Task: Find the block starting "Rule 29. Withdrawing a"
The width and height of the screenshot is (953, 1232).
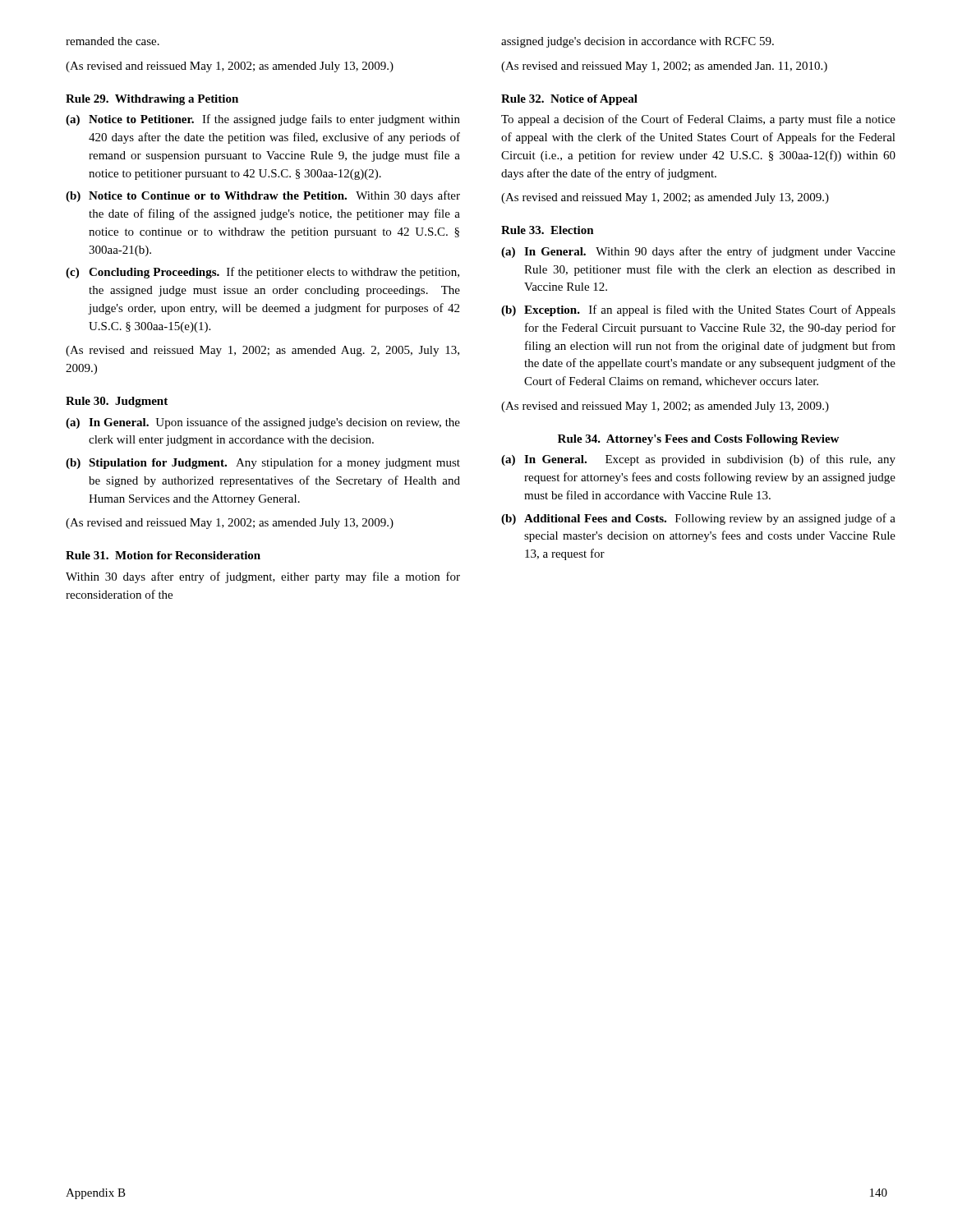Action: point(152,98)
